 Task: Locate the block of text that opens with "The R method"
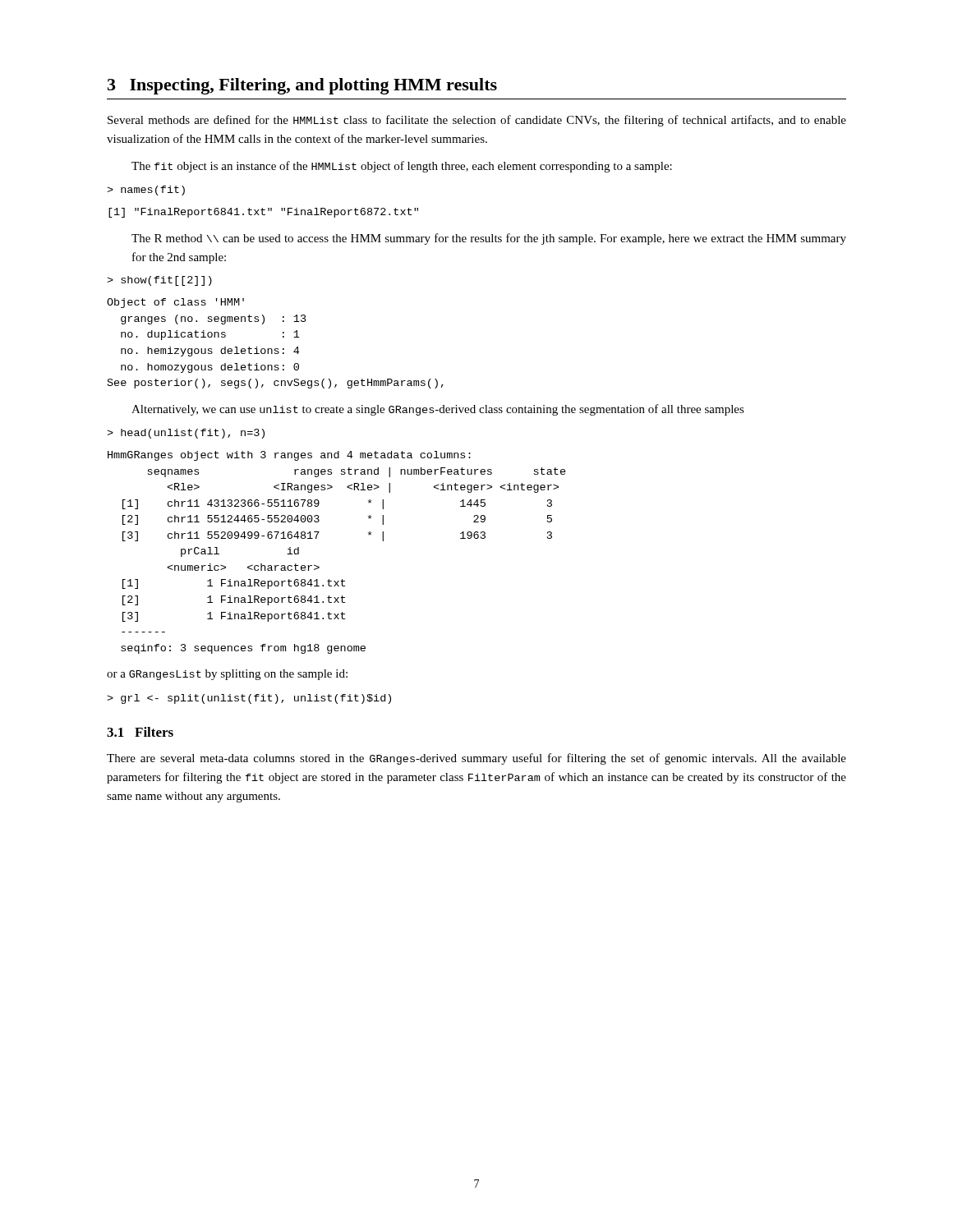(x=489, y=248)
